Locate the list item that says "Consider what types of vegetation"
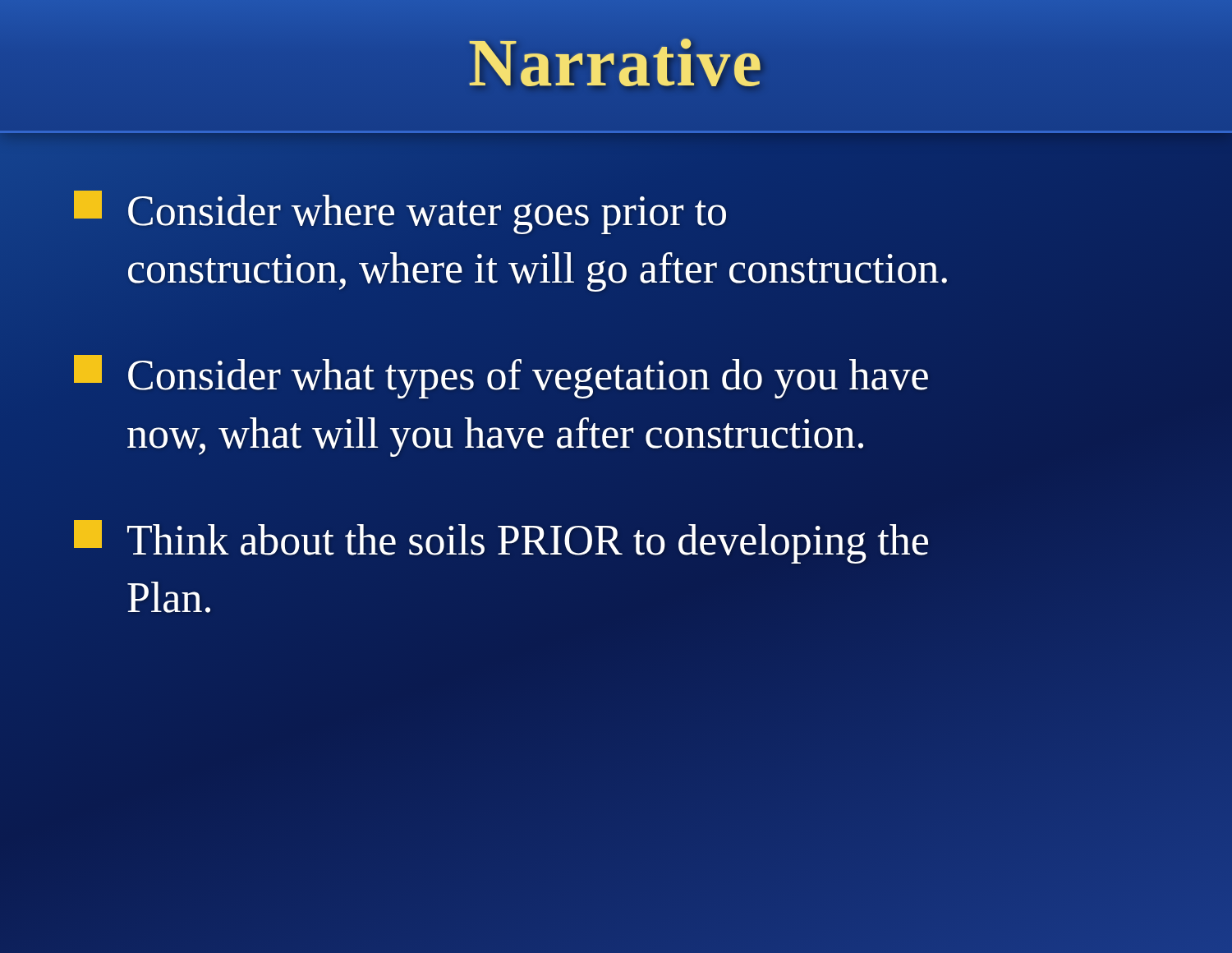Screen dimensions: 953x1232 (x=502, y=405)
